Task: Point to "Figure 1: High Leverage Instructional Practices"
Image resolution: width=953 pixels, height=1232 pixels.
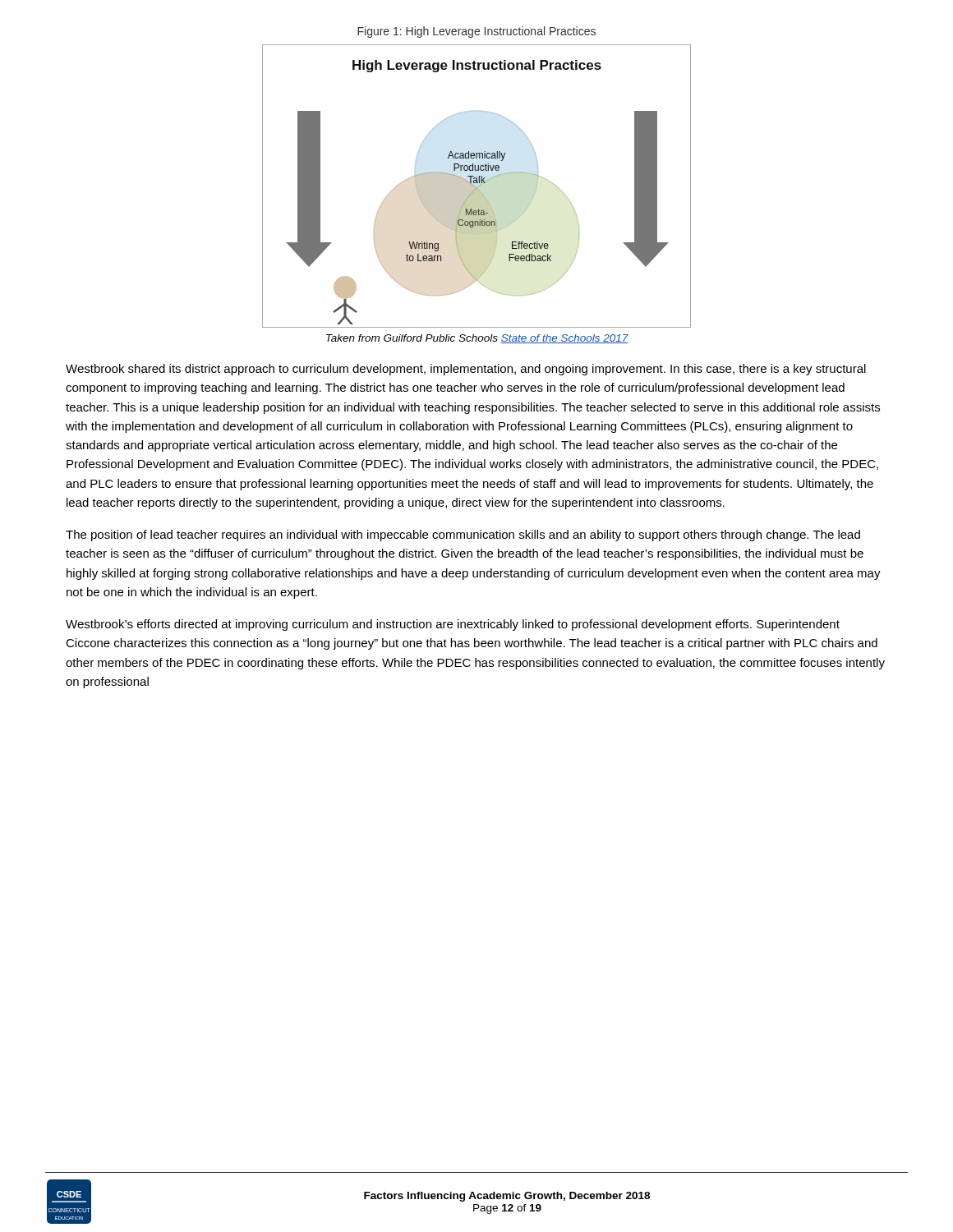Action: pyautogui.click(x=476, y=31)
